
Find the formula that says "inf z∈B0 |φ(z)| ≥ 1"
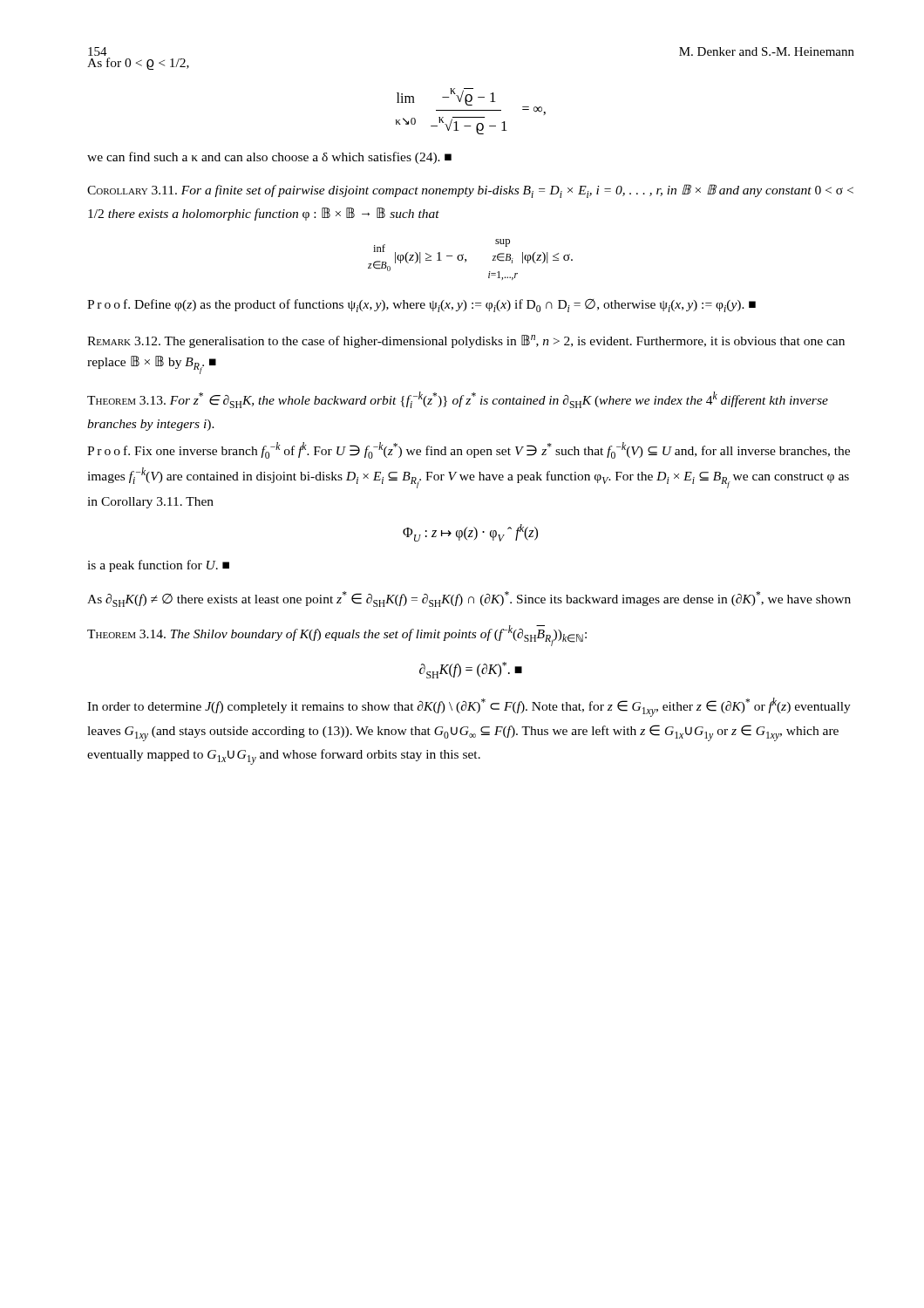[x=471, y=258]
